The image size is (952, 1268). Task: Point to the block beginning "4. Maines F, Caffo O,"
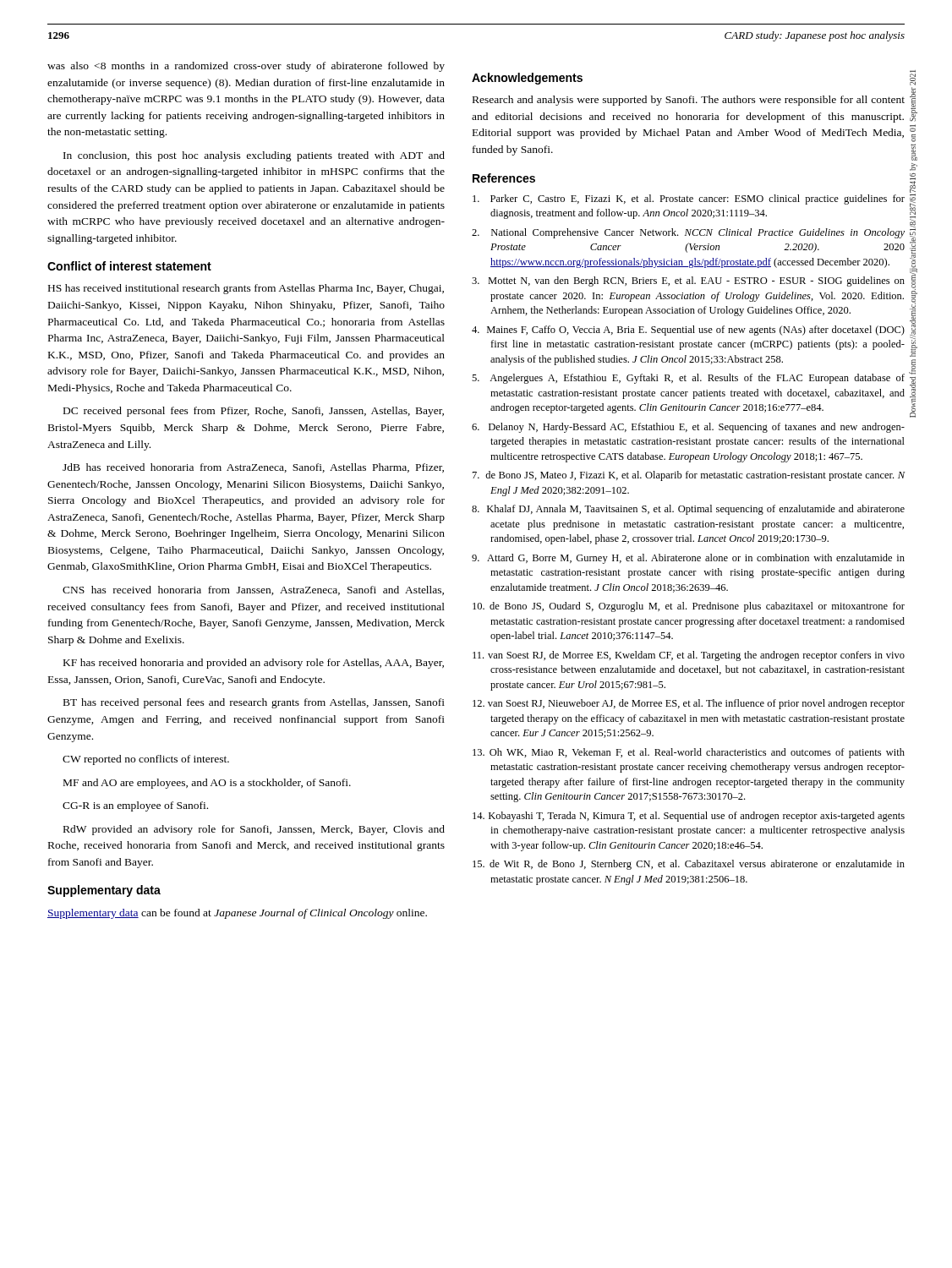tap(688, 345)
